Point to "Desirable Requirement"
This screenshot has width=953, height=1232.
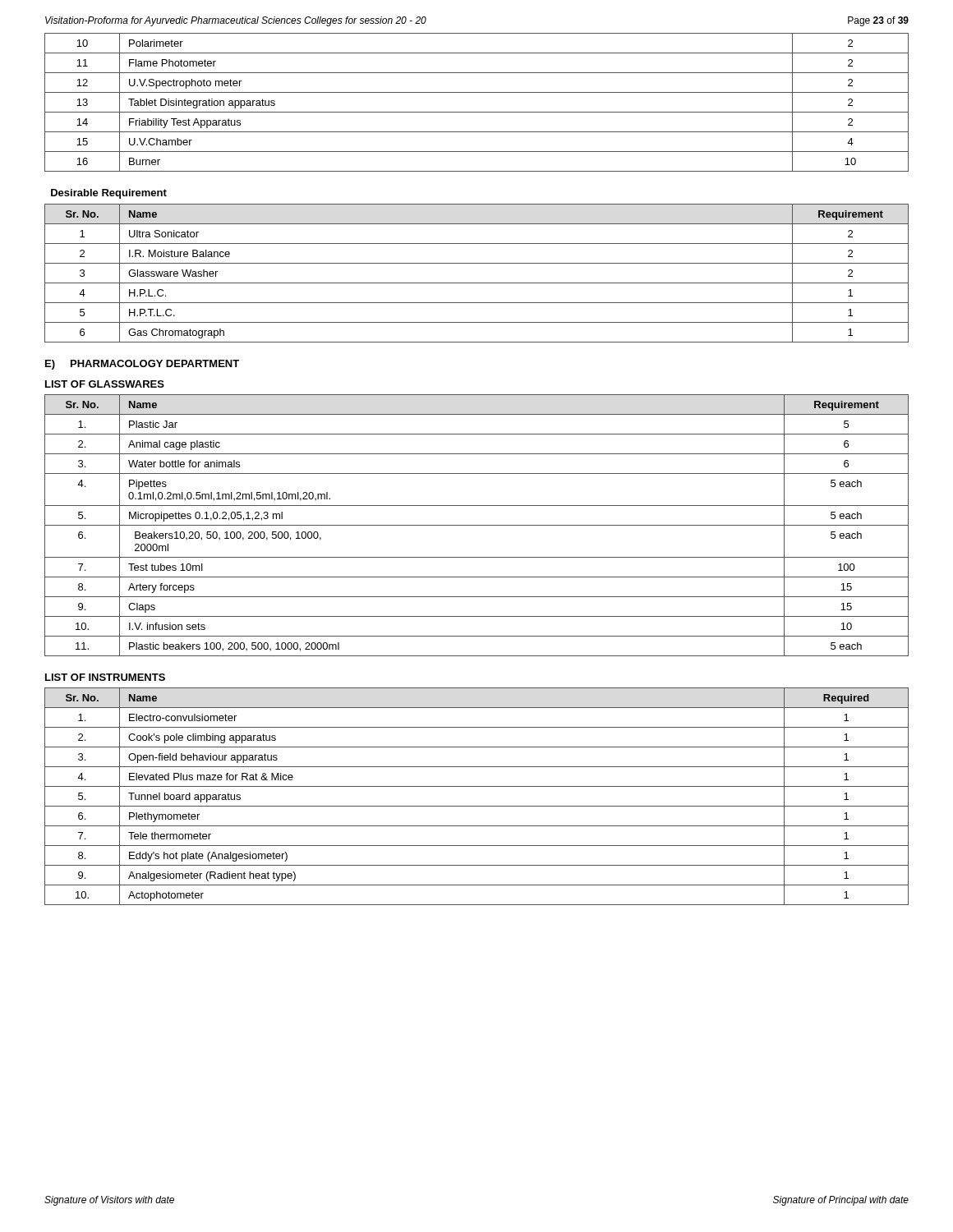106,193
